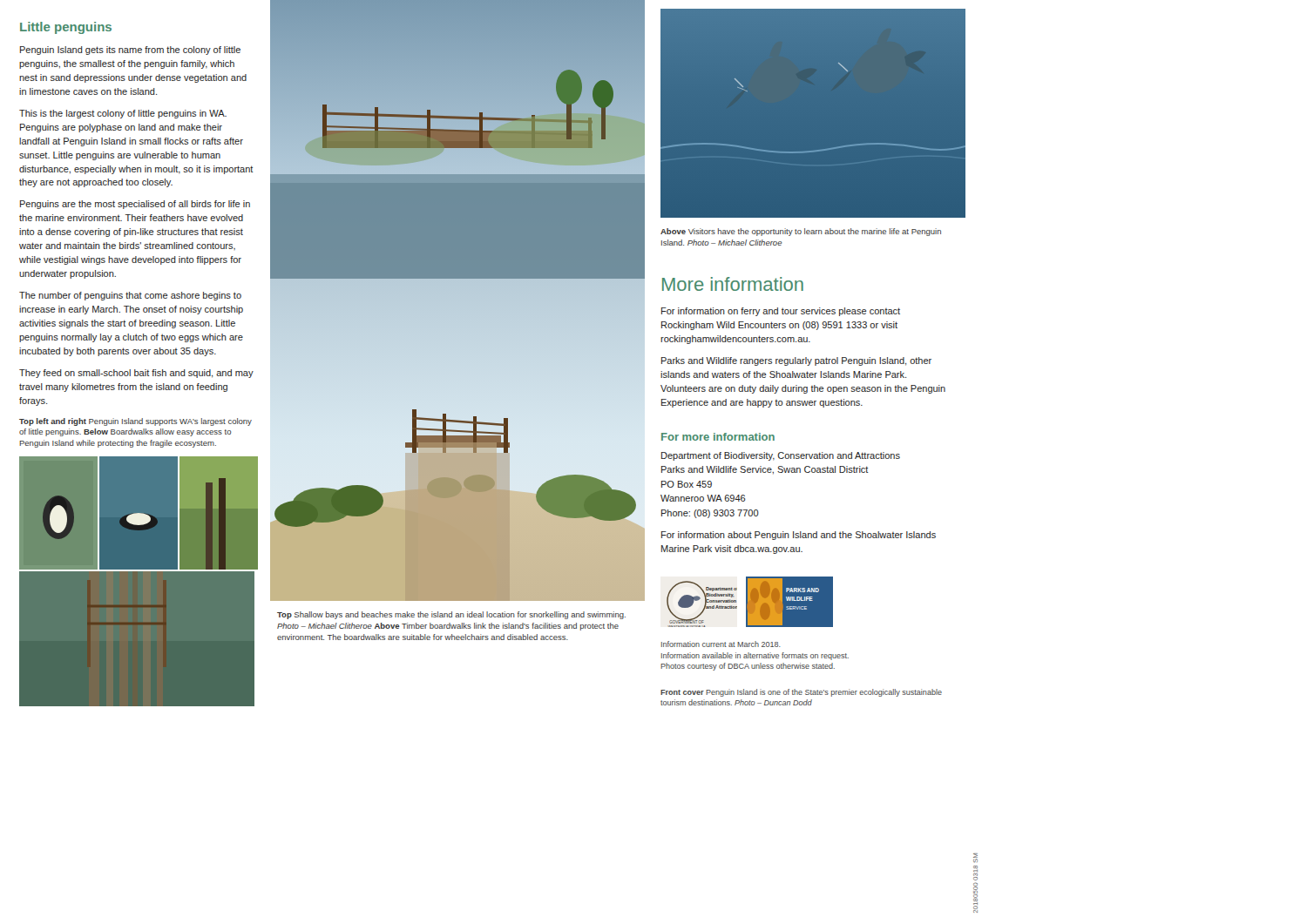1307x924 pixels.
Task: Locate the text block containing "Front cover Penguin Island is"
Action: point(806,698)
